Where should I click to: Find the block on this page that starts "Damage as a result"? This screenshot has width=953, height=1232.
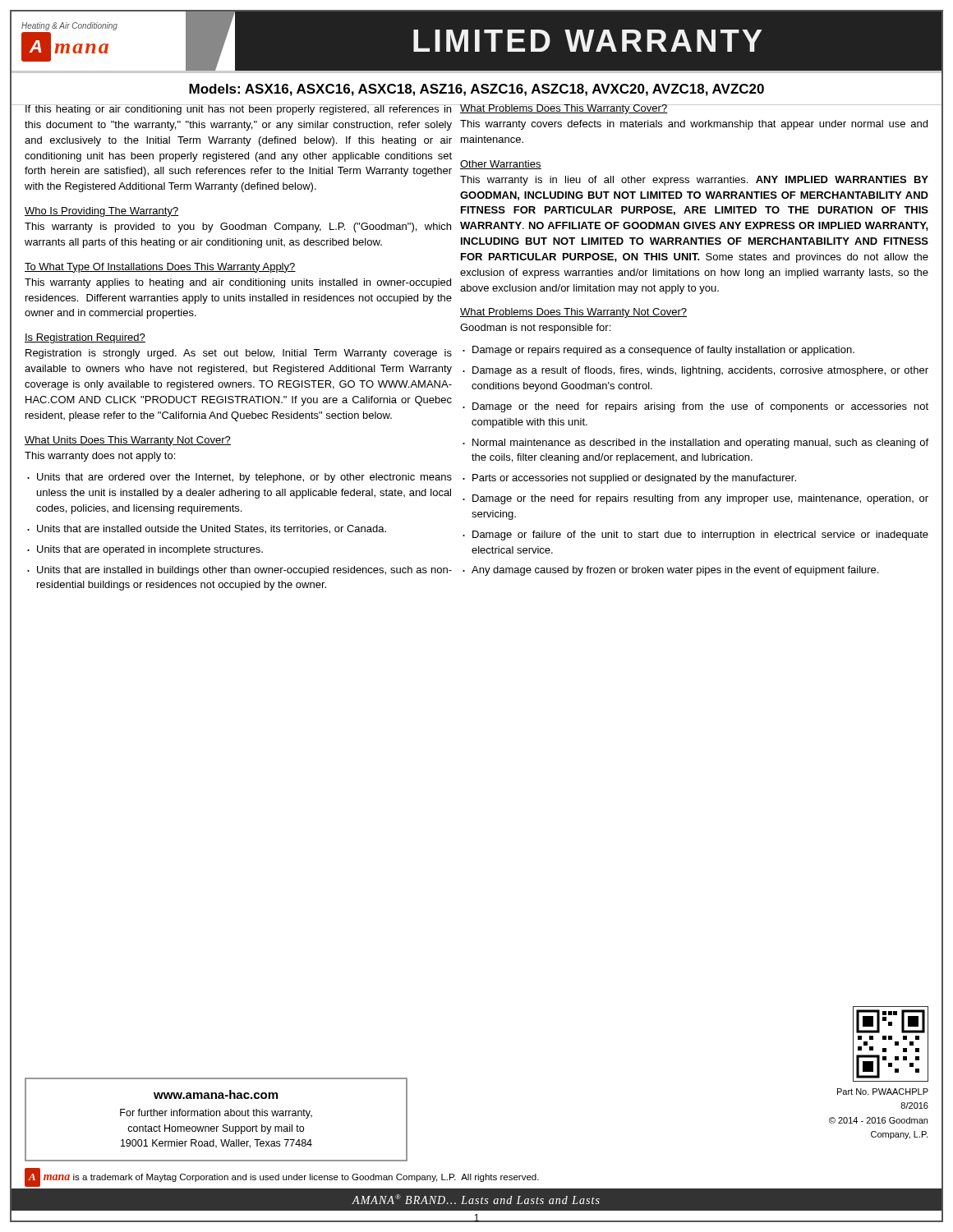pyautogui.click(x=700, y=378)
